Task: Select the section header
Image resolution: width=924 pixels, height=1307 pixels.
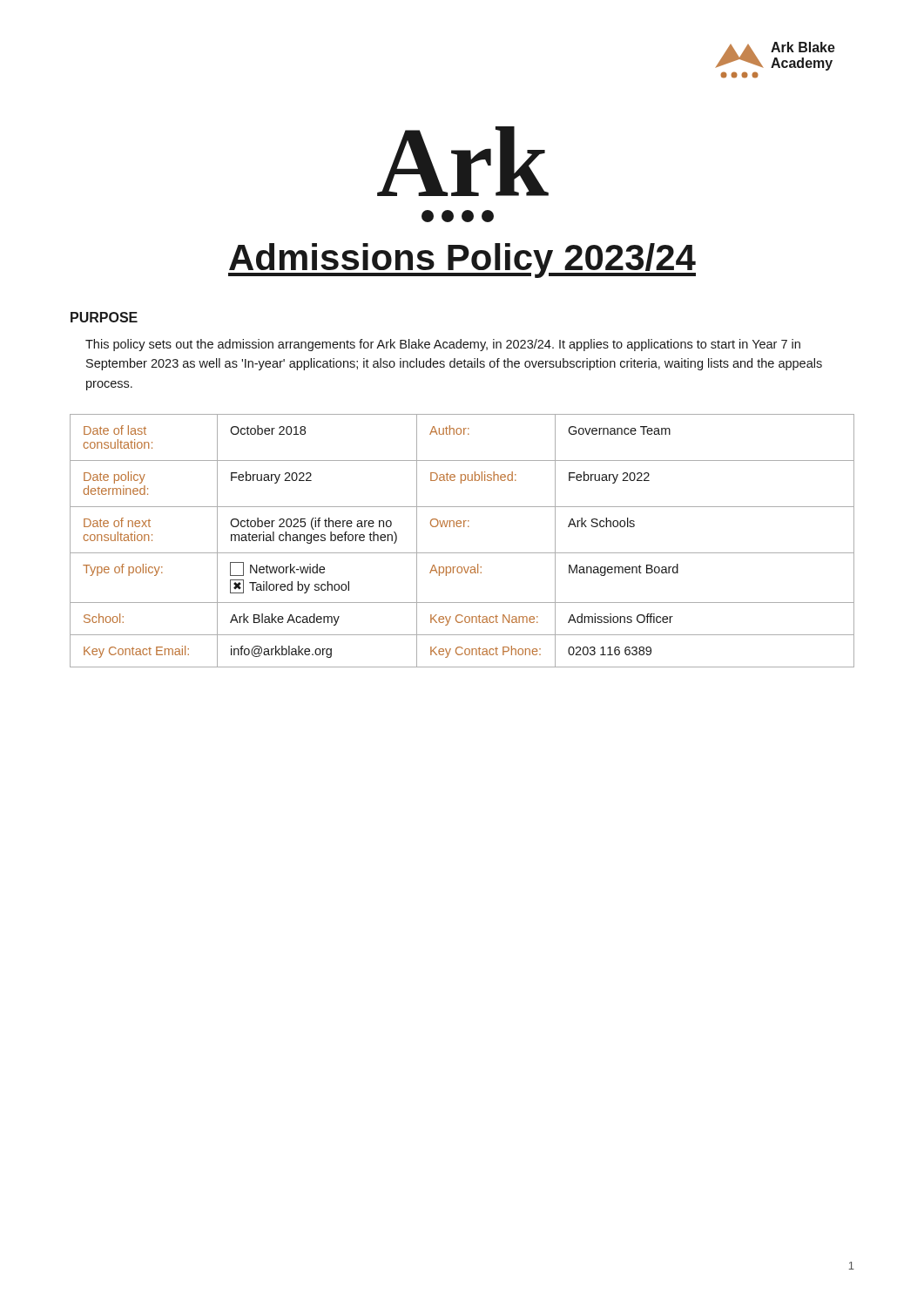Action: coord(104,318)
